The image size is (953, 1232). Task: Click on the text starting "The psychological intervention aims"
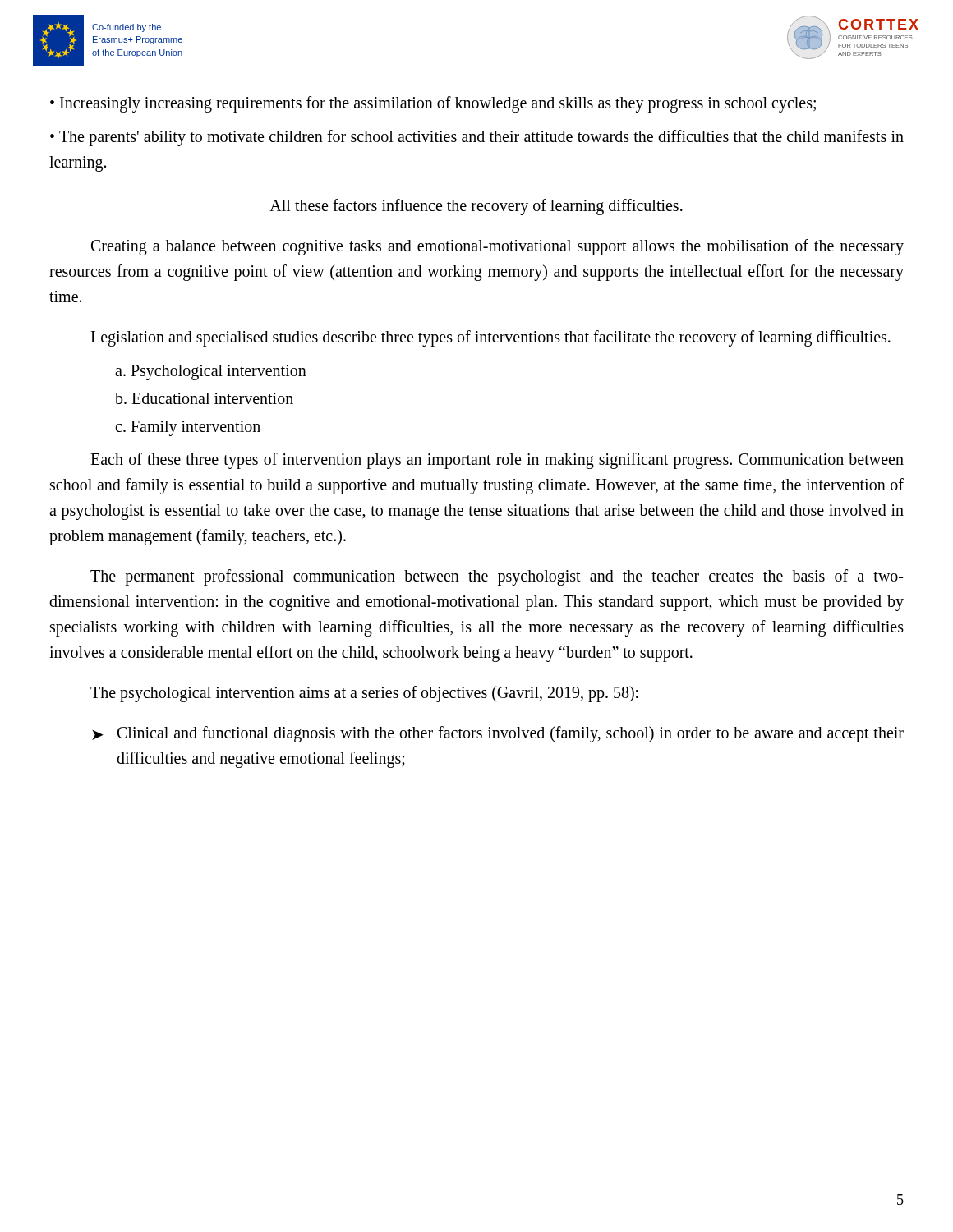(x=365, y=692)
